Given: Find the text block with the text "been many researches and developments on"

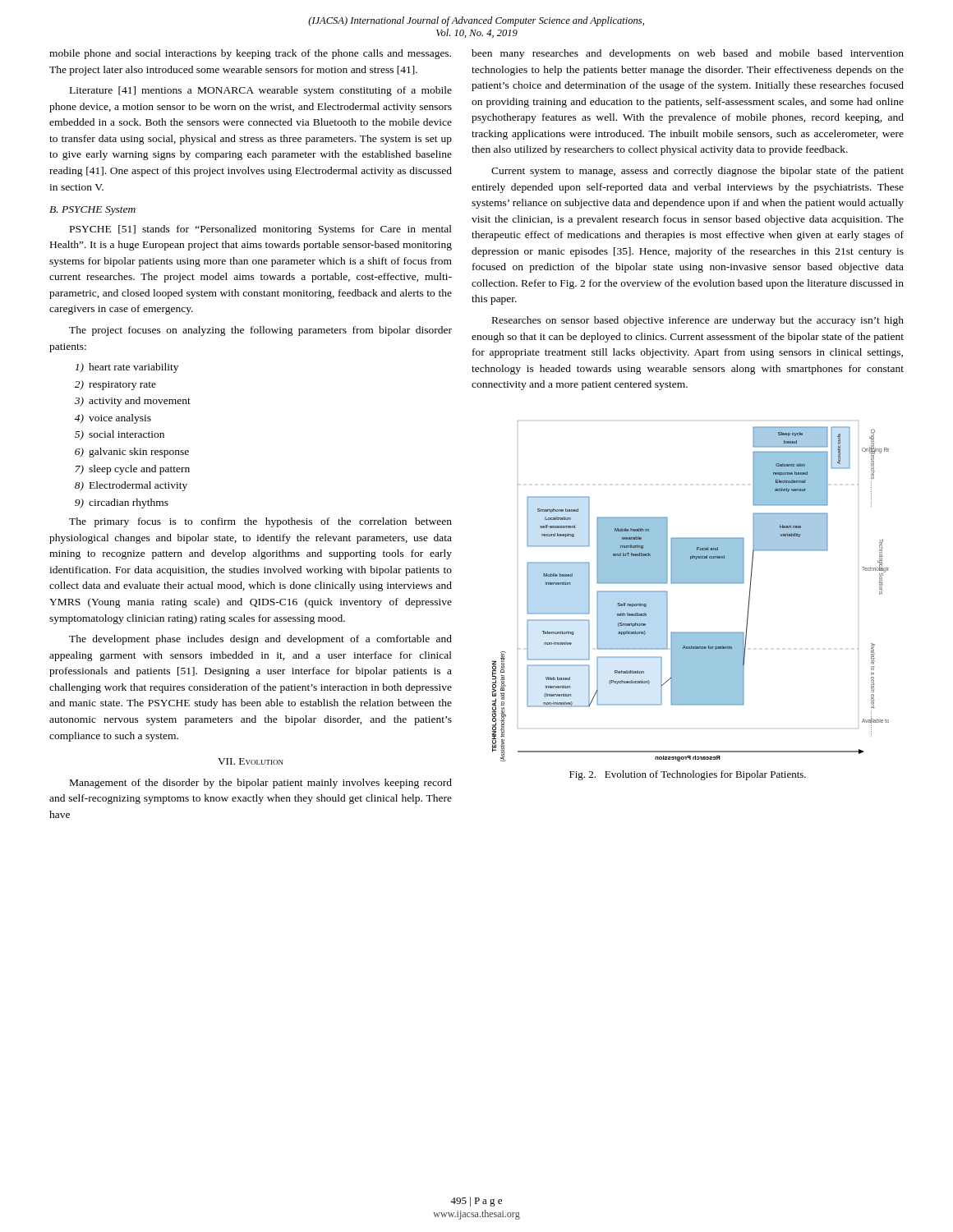Looking at the screenshot, I should tap(688, 101).
